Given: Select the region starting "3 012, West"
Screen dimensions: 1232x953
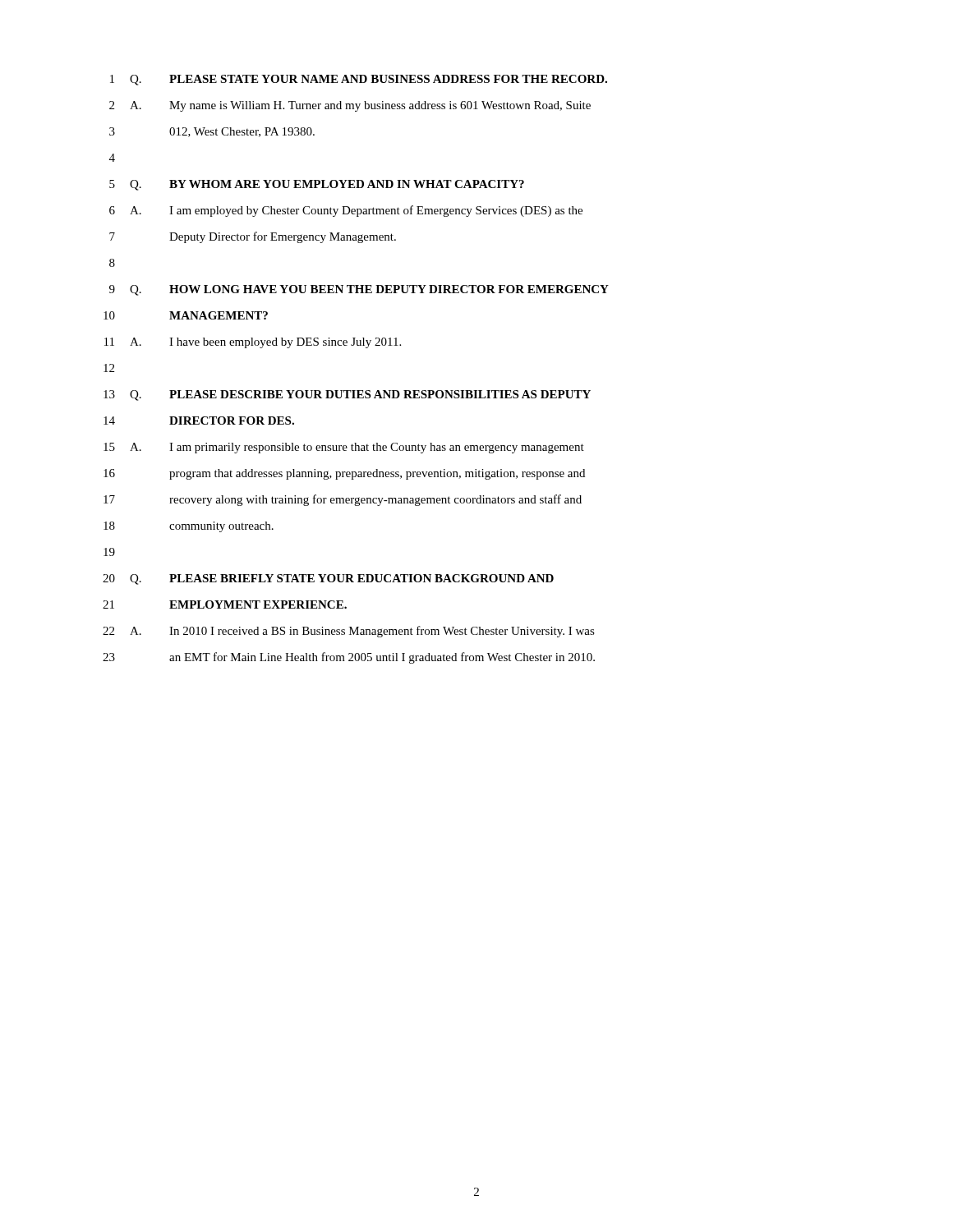Looking at the screenshot, I should coord(212,132).
